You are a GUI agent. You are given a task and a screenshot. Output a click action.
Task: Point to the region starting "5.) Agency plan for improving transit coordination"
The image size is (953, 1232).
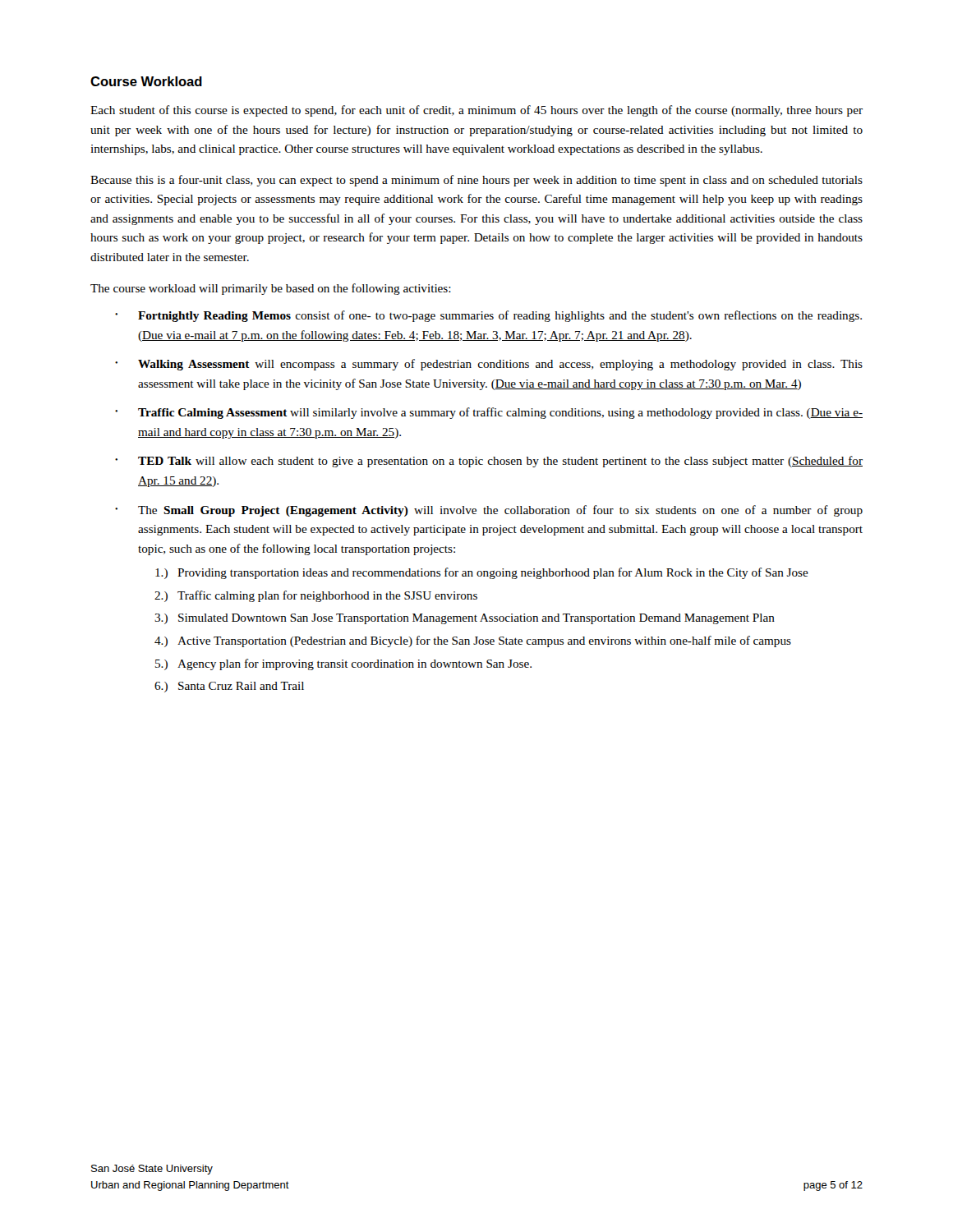[x=509, y=663]
